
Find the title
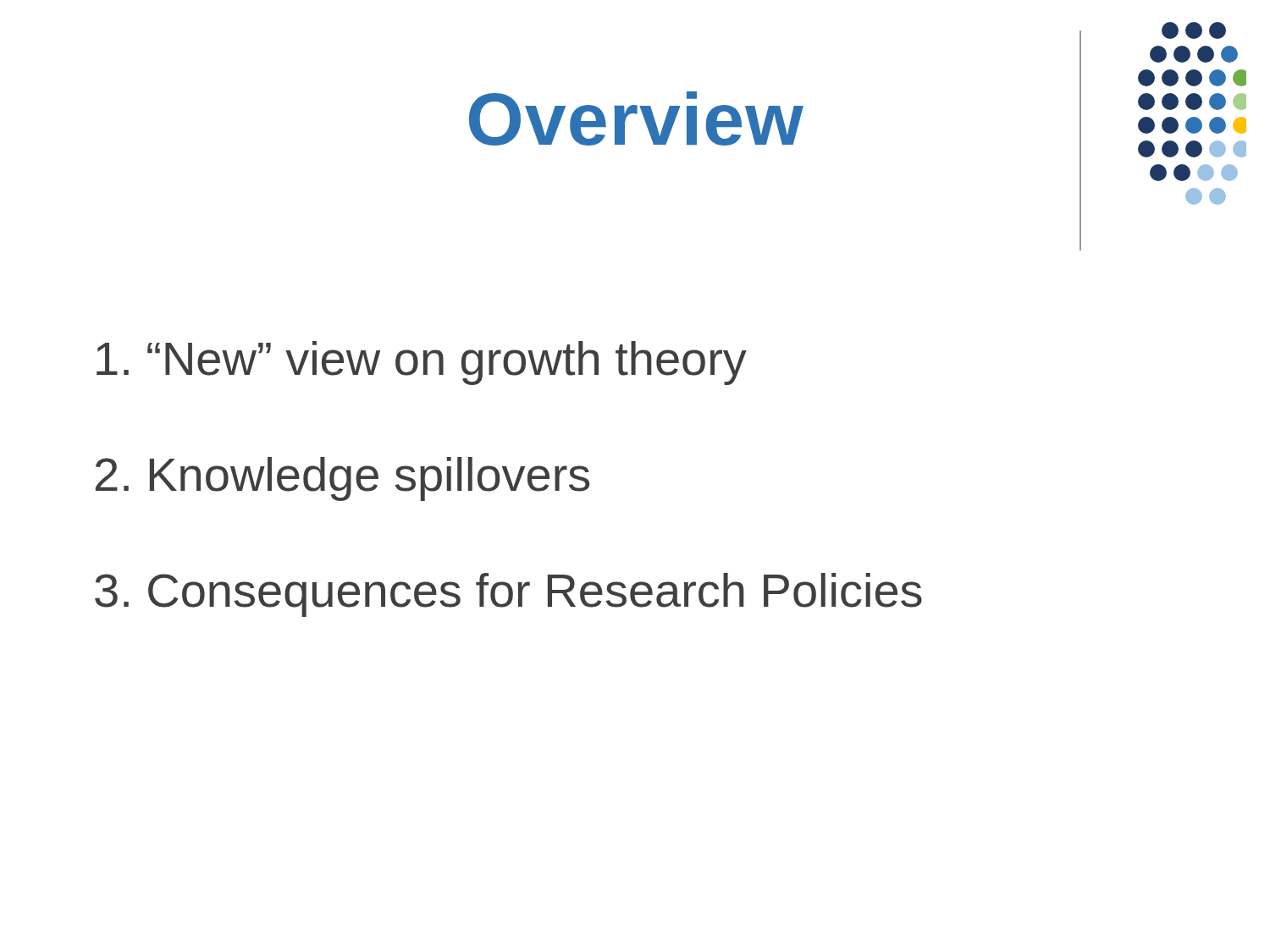tap(635, 119)
